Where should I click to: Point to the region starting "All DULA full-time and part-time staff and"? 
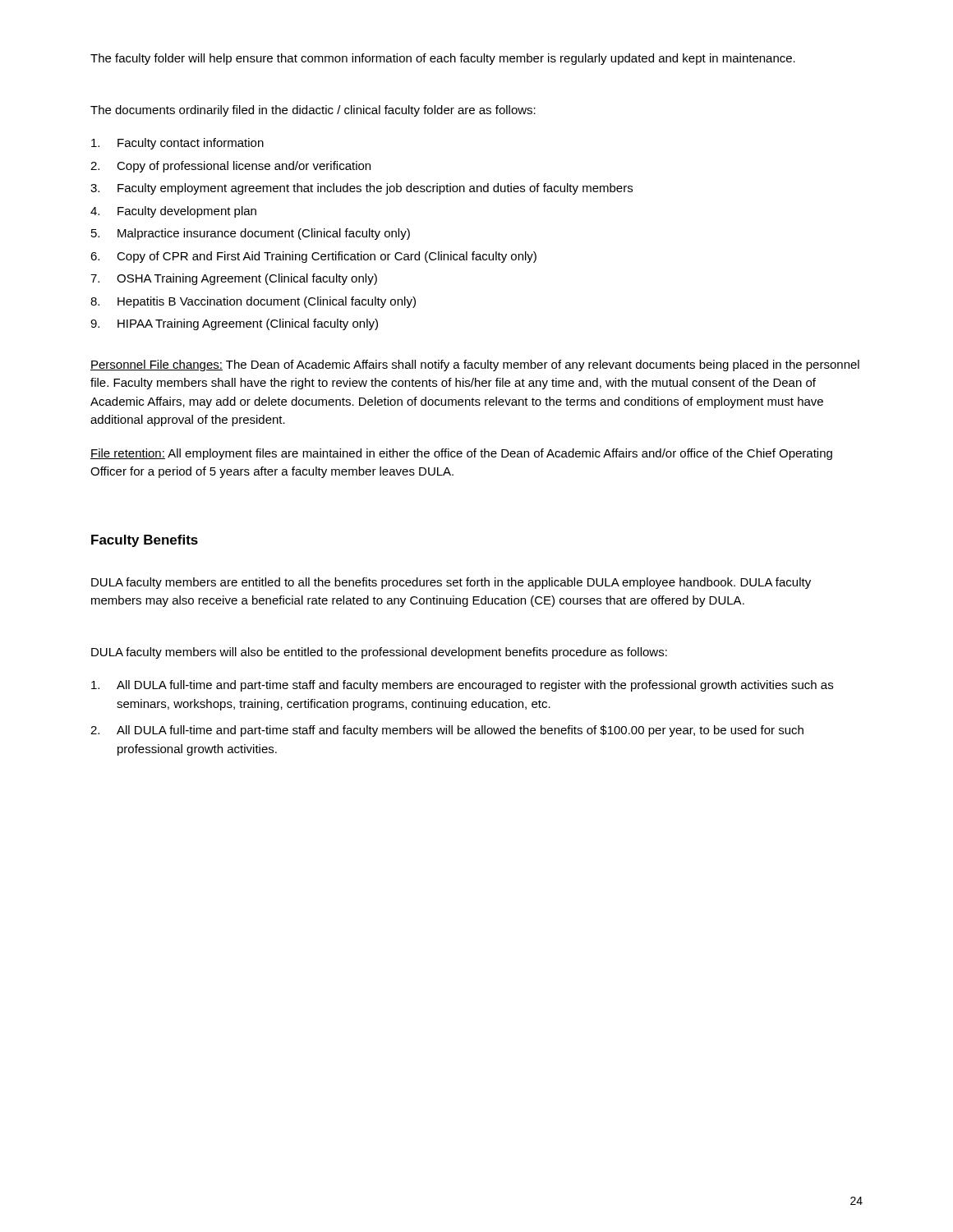click(476, 694)
